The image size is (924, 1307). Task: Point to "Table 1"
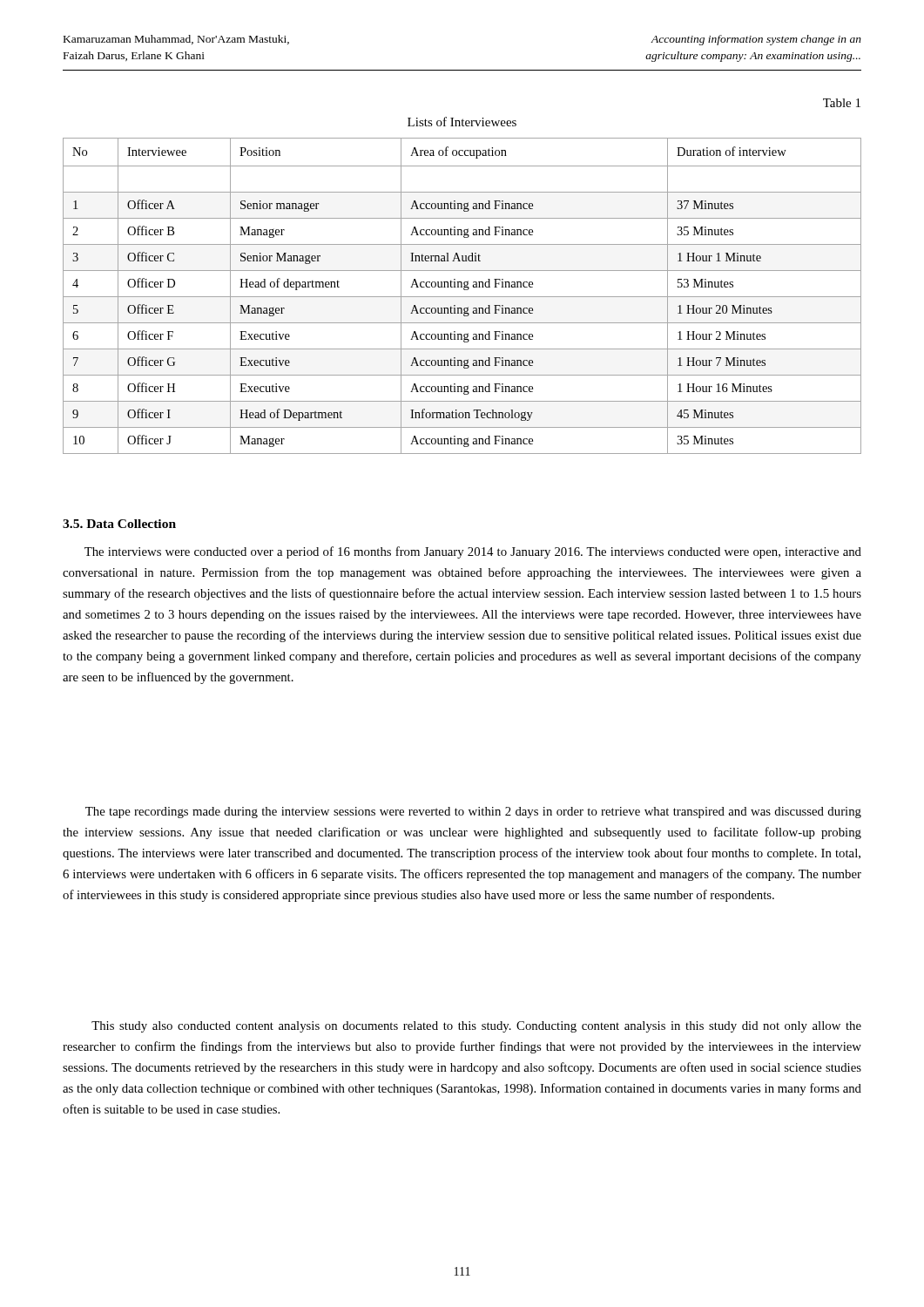coord(842,103)
